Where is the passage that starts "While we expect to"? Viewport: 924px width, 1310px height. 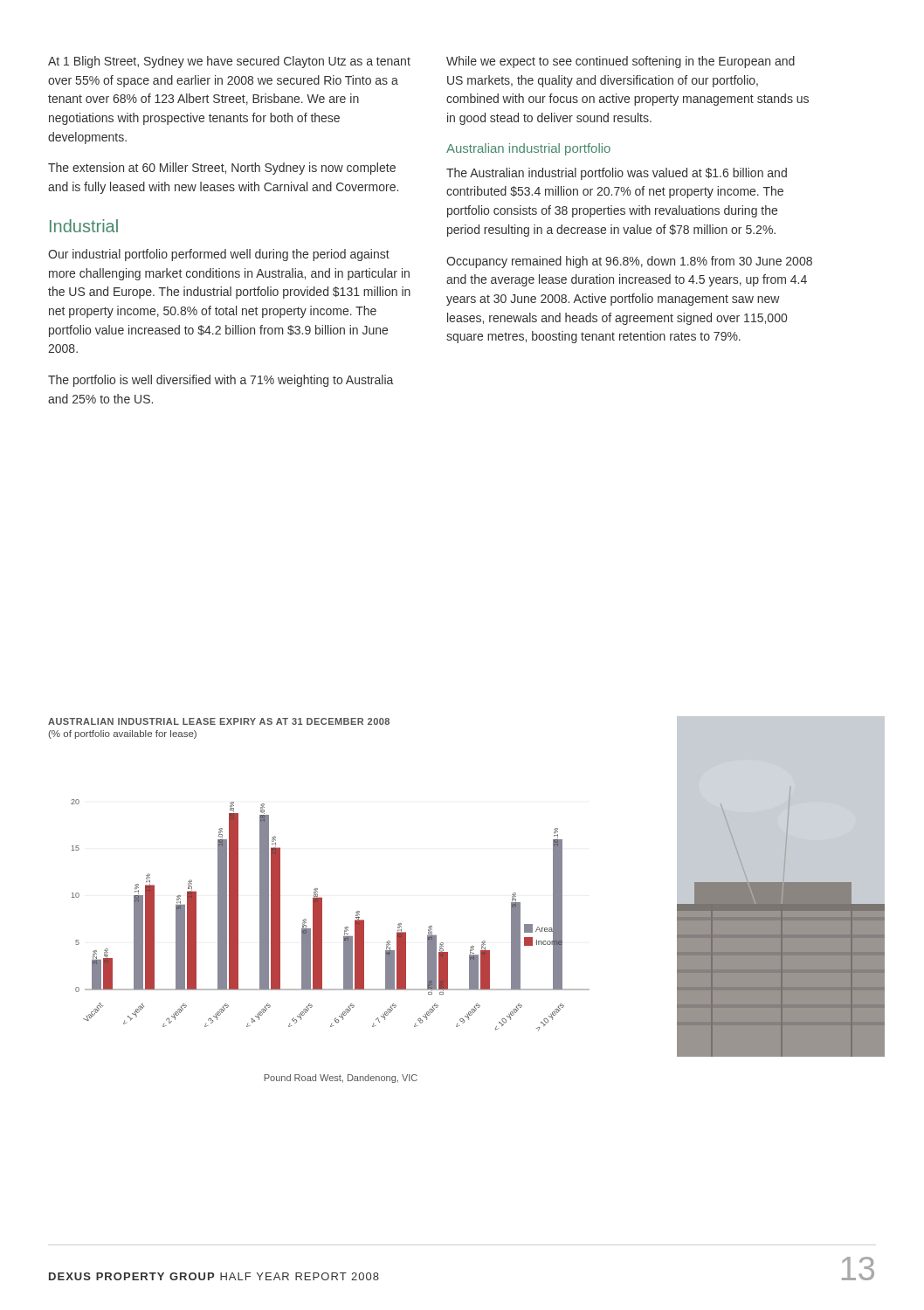630,90
